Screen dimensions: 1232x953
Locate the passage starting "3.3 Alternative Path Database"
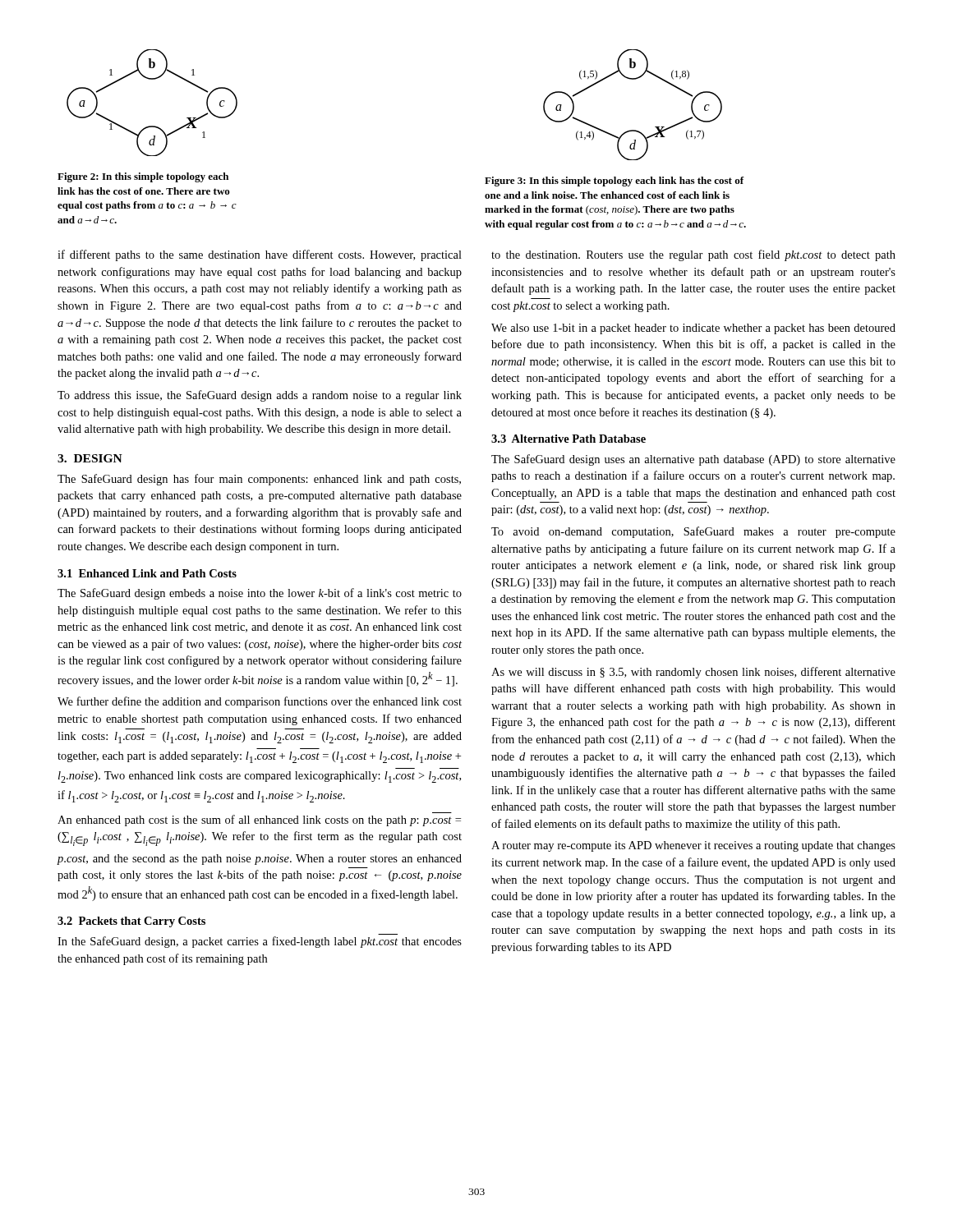(569, 439)
